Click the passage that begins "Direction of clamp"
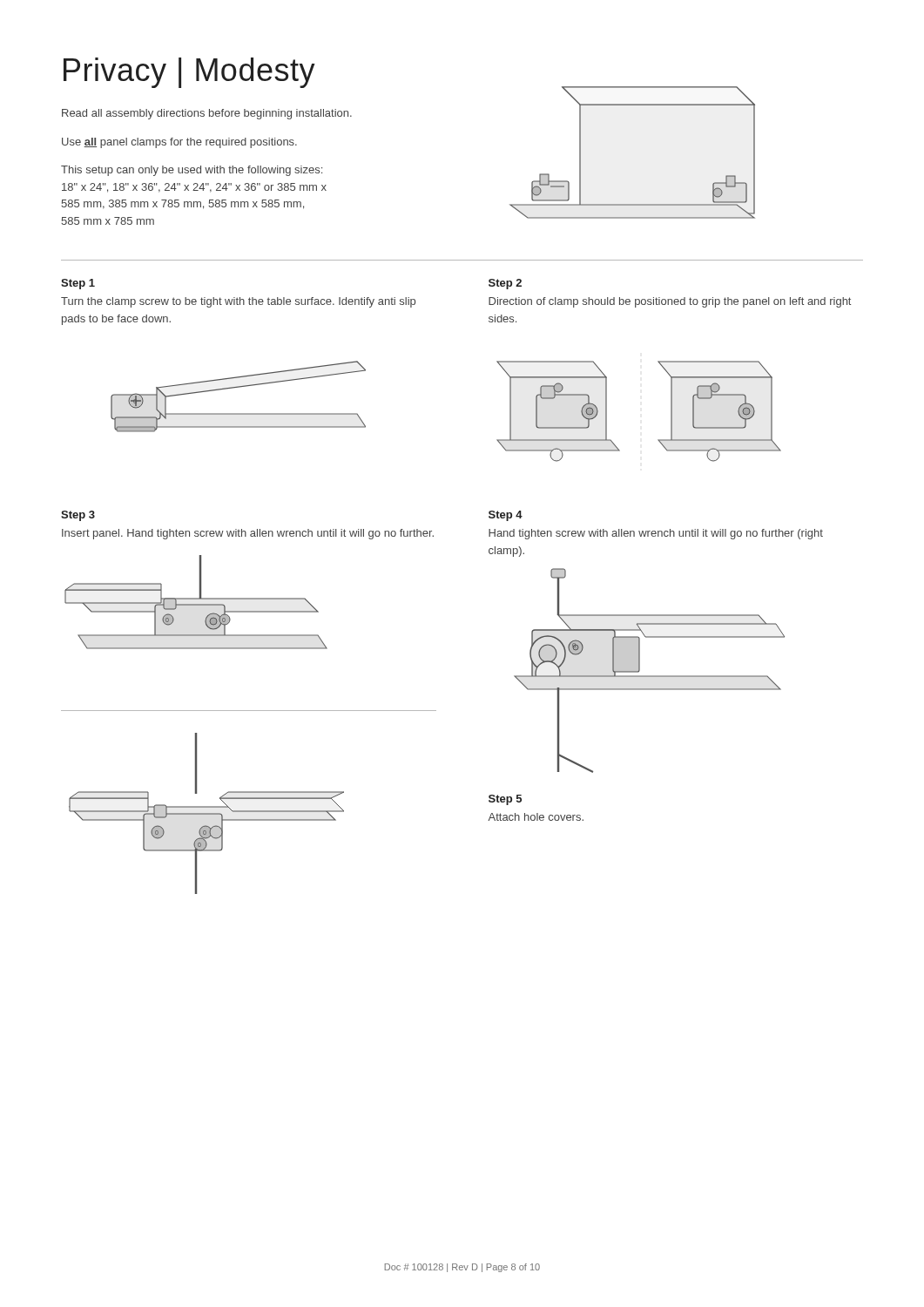This screenshot has height=1307, width=924. pos(676,310)
